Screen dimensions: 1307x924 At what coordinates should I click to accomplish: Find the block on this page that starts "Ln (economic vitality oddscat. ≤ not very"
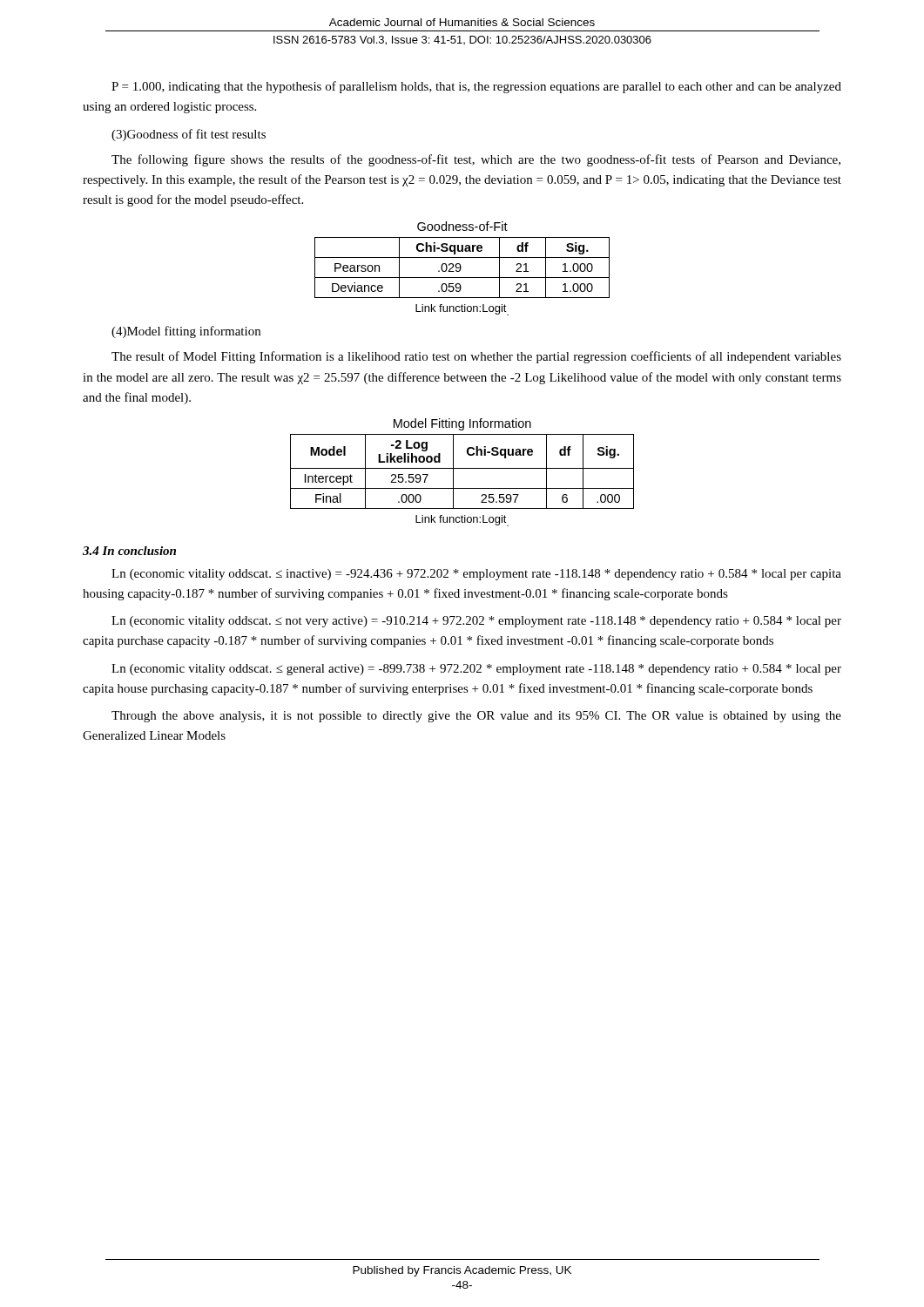pyautogui.click(x=462, y=631)
